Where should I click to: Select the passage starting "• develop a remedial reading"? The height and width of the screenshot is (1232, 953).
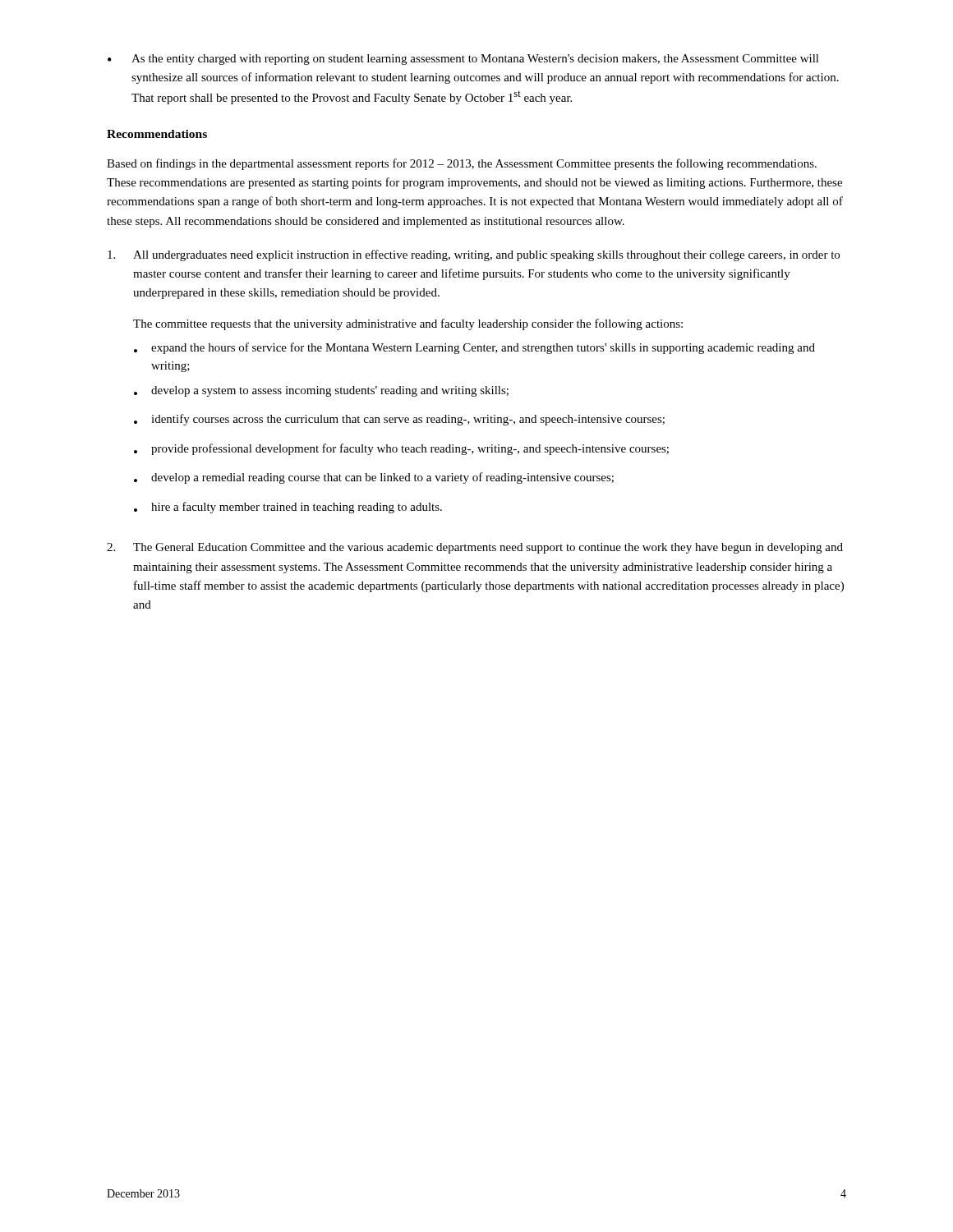[x=490, y=480]
